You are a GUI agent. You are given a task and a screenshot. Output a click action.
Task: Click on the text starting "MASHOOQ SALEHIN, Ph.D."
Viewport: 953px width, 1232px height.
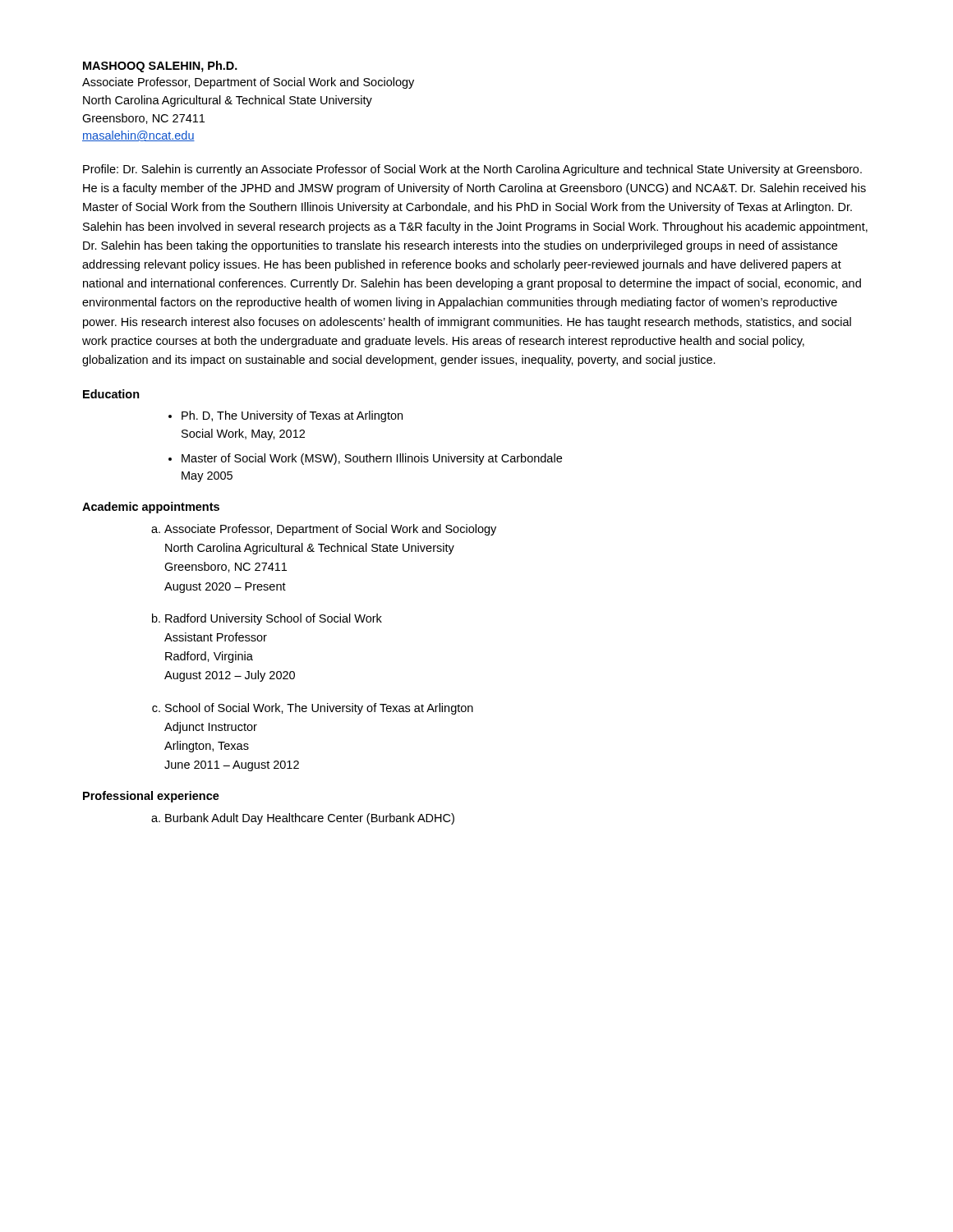coord(160,66)
